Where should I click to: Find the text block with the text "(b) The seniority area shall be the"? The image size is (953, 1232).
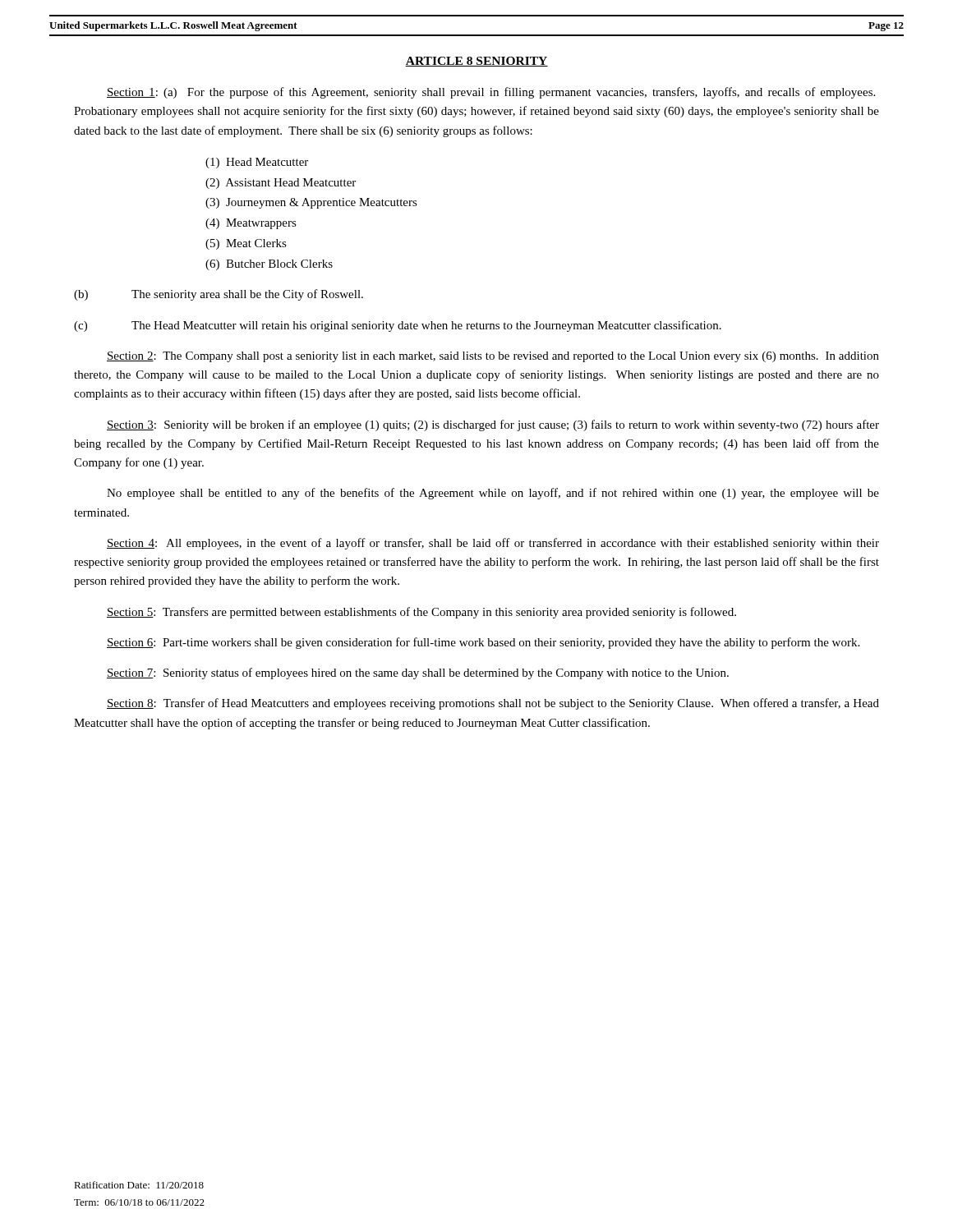pyautogui.click(x=219, y=295)
